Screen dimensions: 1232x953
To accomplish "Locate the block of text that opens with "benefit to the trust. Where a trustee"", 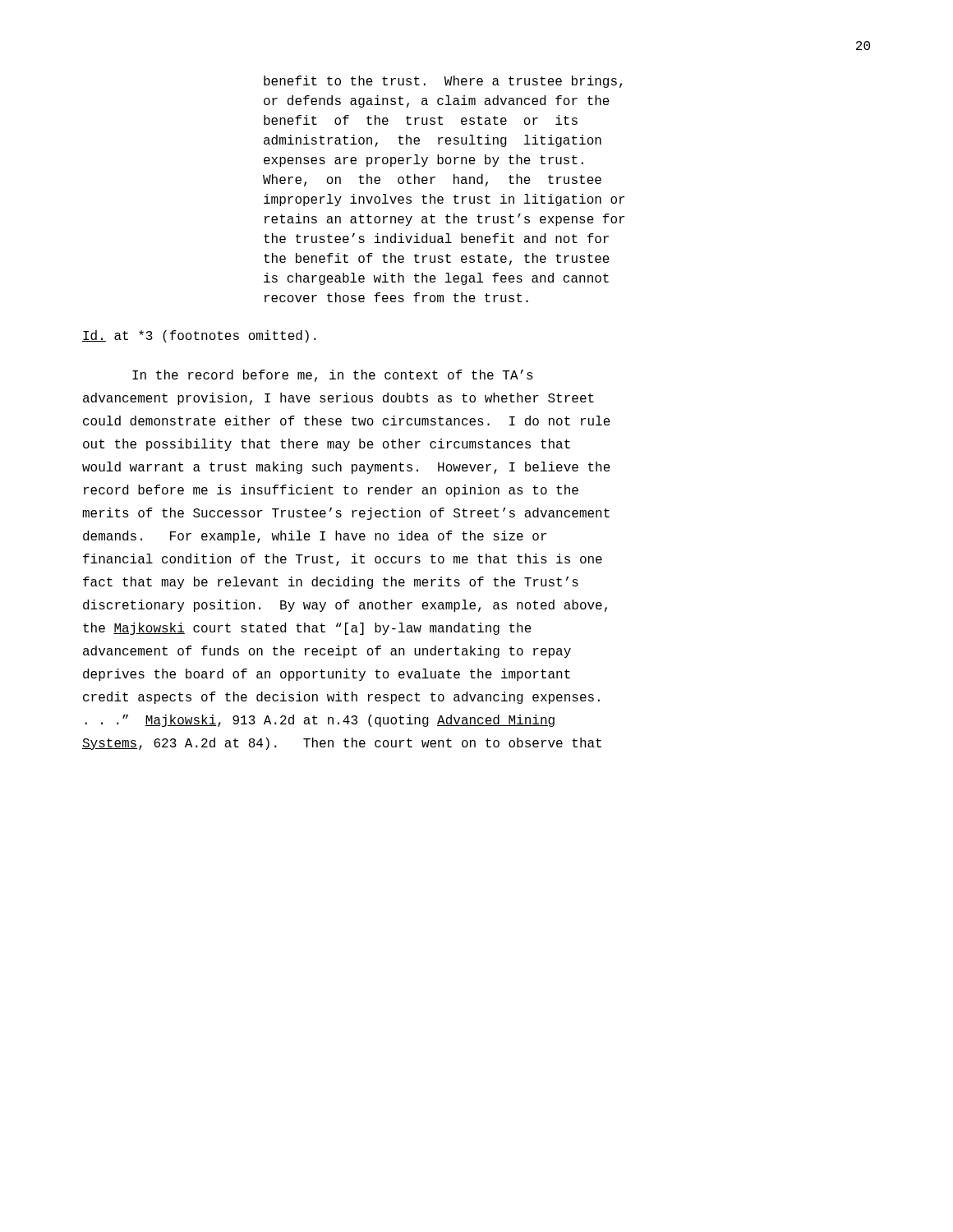I will (493, 191).
